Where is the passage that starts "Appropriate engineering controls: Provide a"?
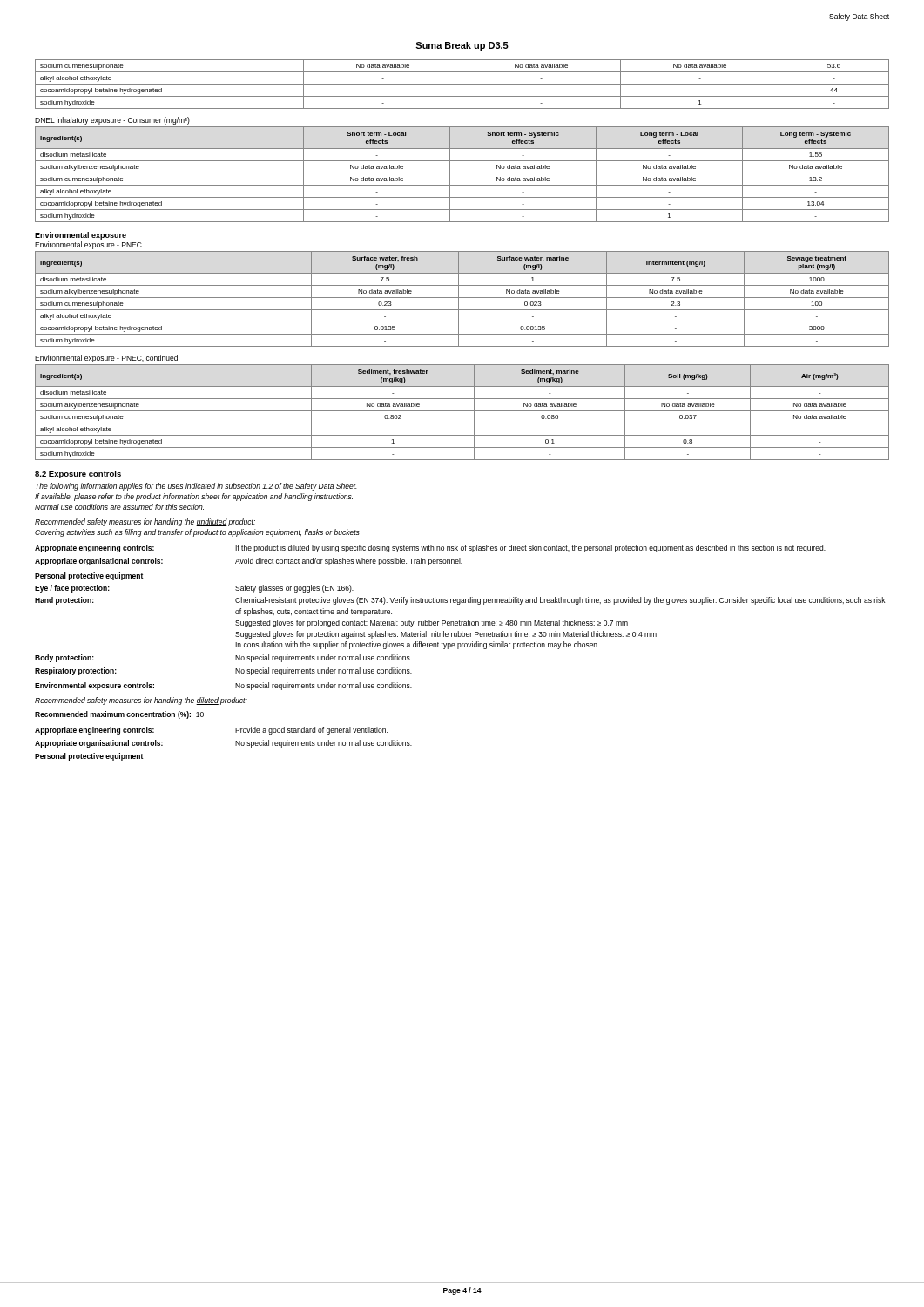This screenshot has width=924, height=1307. click(x=89, y=730)
